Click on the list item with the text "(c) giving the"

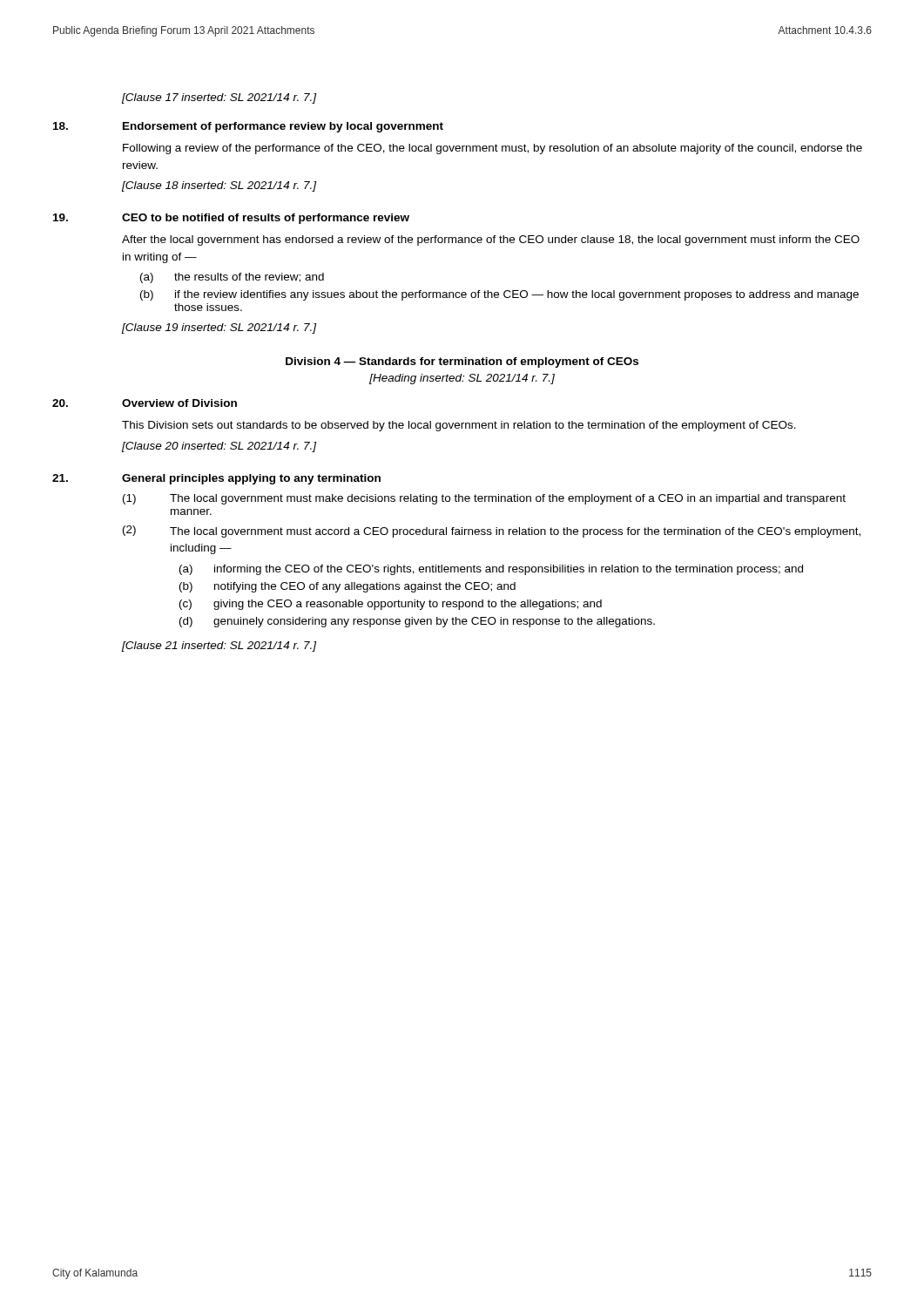525,603
